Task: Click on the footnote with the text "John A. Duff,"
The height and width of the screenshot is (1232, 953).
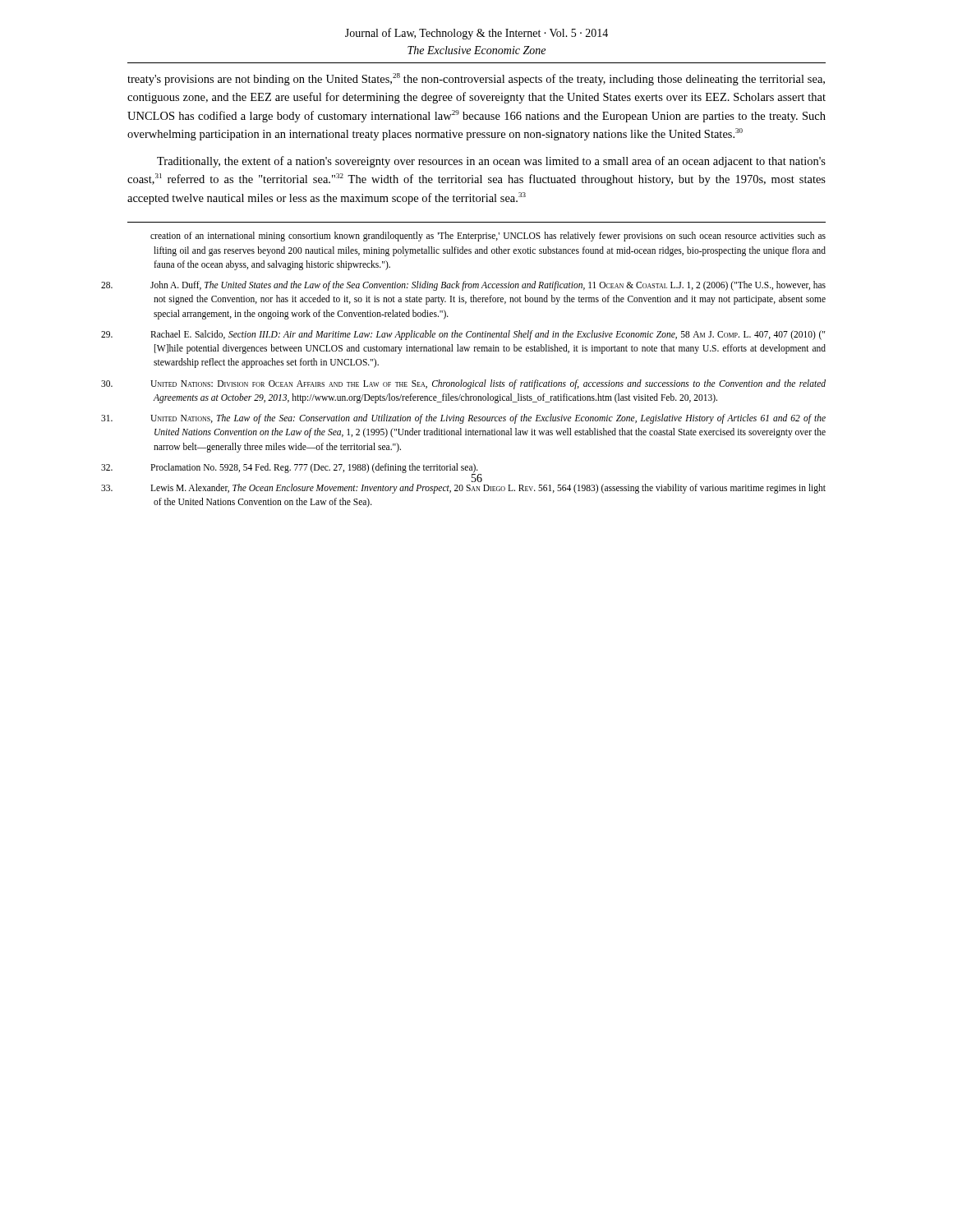Action: tap(476, 298)
